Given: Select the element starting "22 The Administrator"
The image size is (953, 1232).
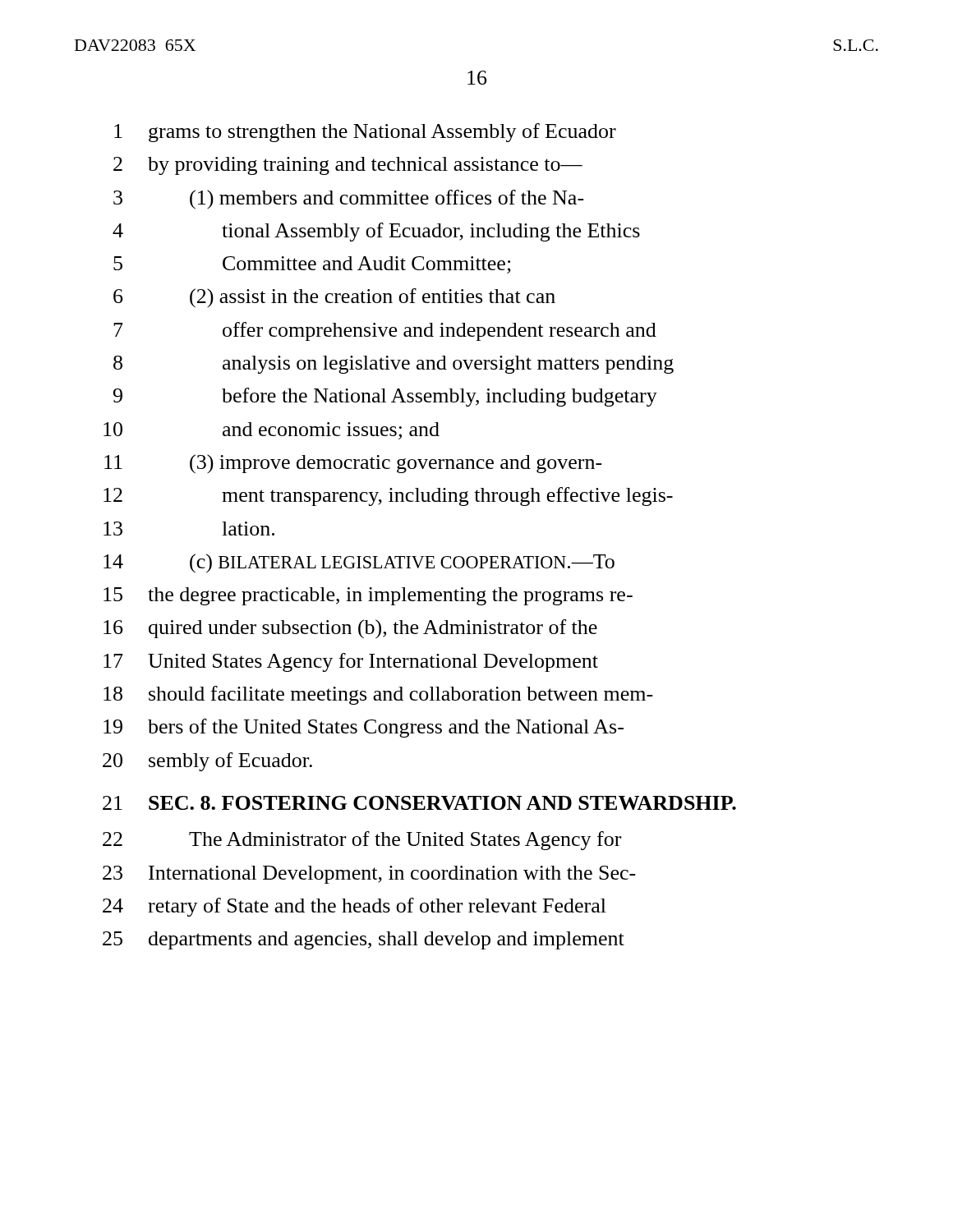Looking at the screenshot, I should 476,840.
